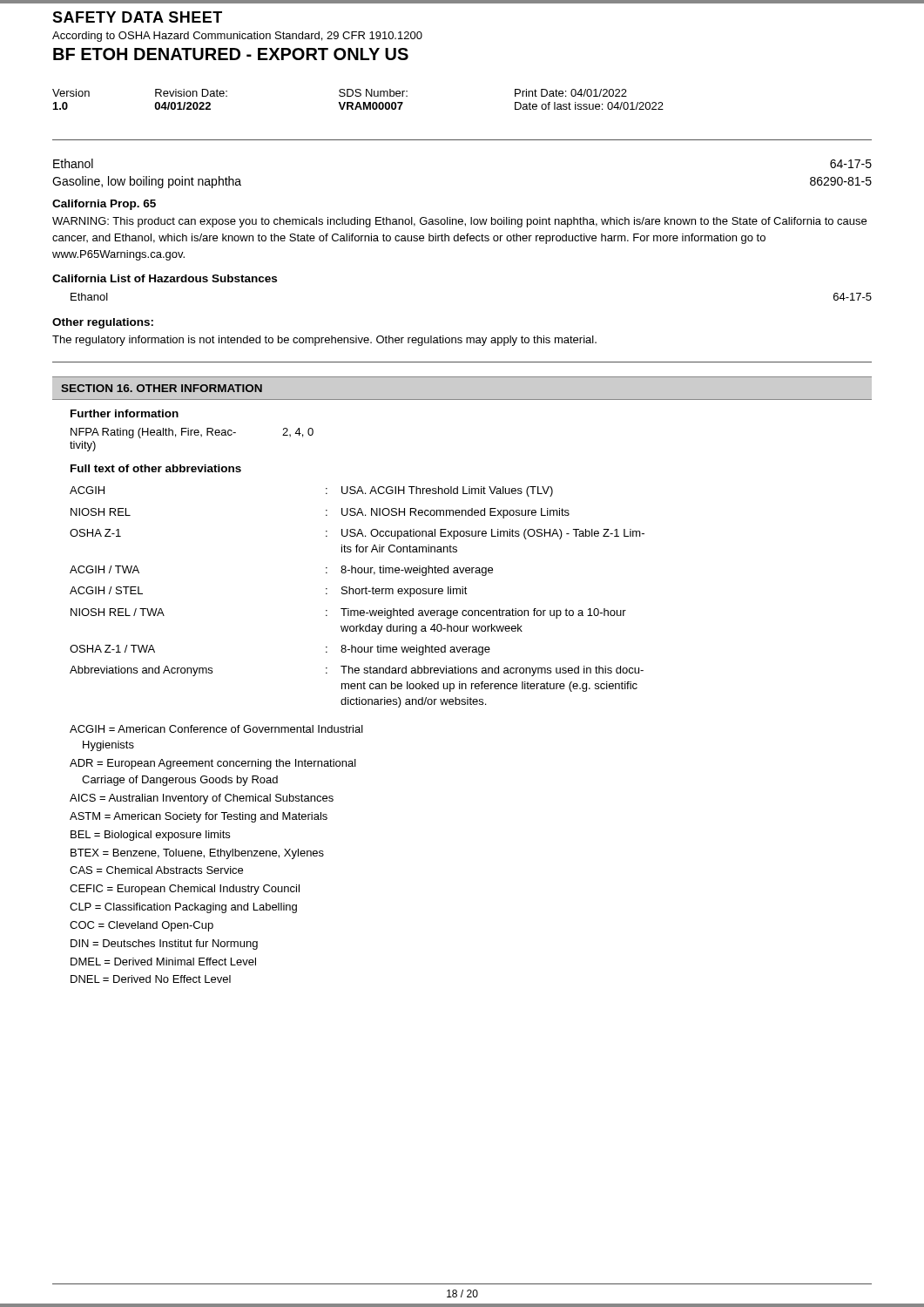Find the text starting "Full text of other abbreviations"

pyautogui.click(x=156, y=469)
